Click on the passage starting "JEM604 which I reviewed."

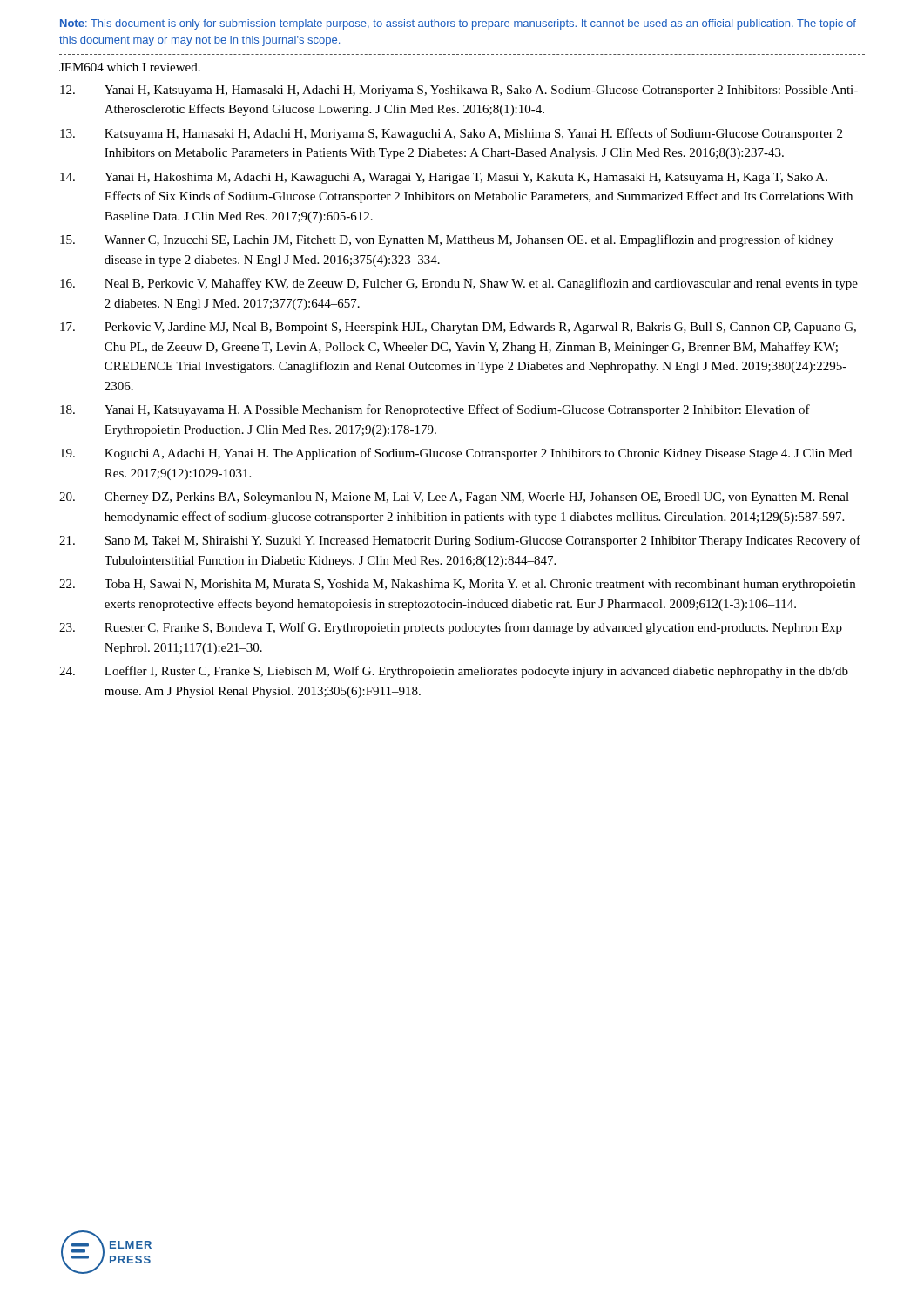[130, 67]
